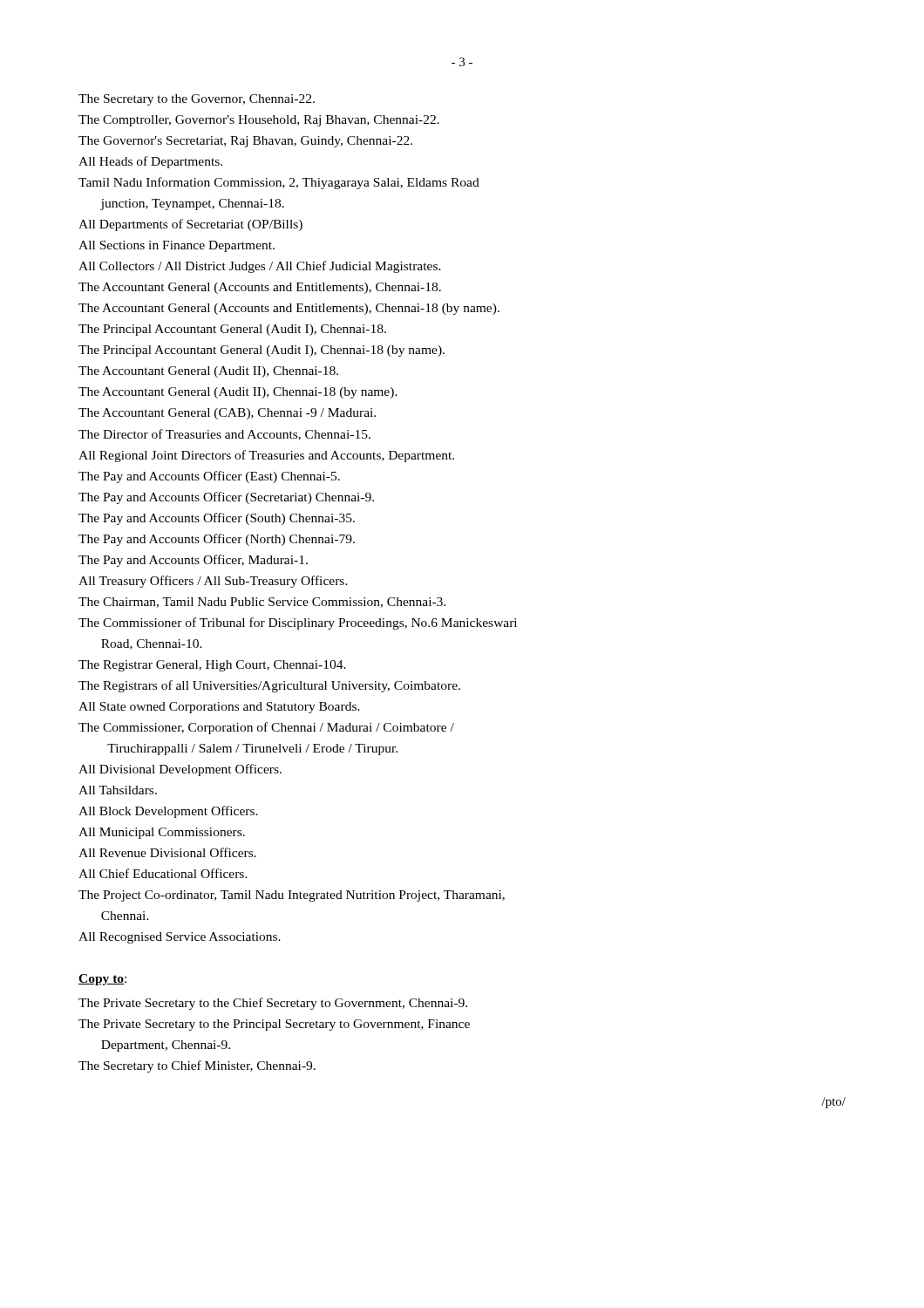Screen dimensions: 1308x924
Task: Click on the list item with the text "All Regional Joint Directors"
Action: coord(267,454)
